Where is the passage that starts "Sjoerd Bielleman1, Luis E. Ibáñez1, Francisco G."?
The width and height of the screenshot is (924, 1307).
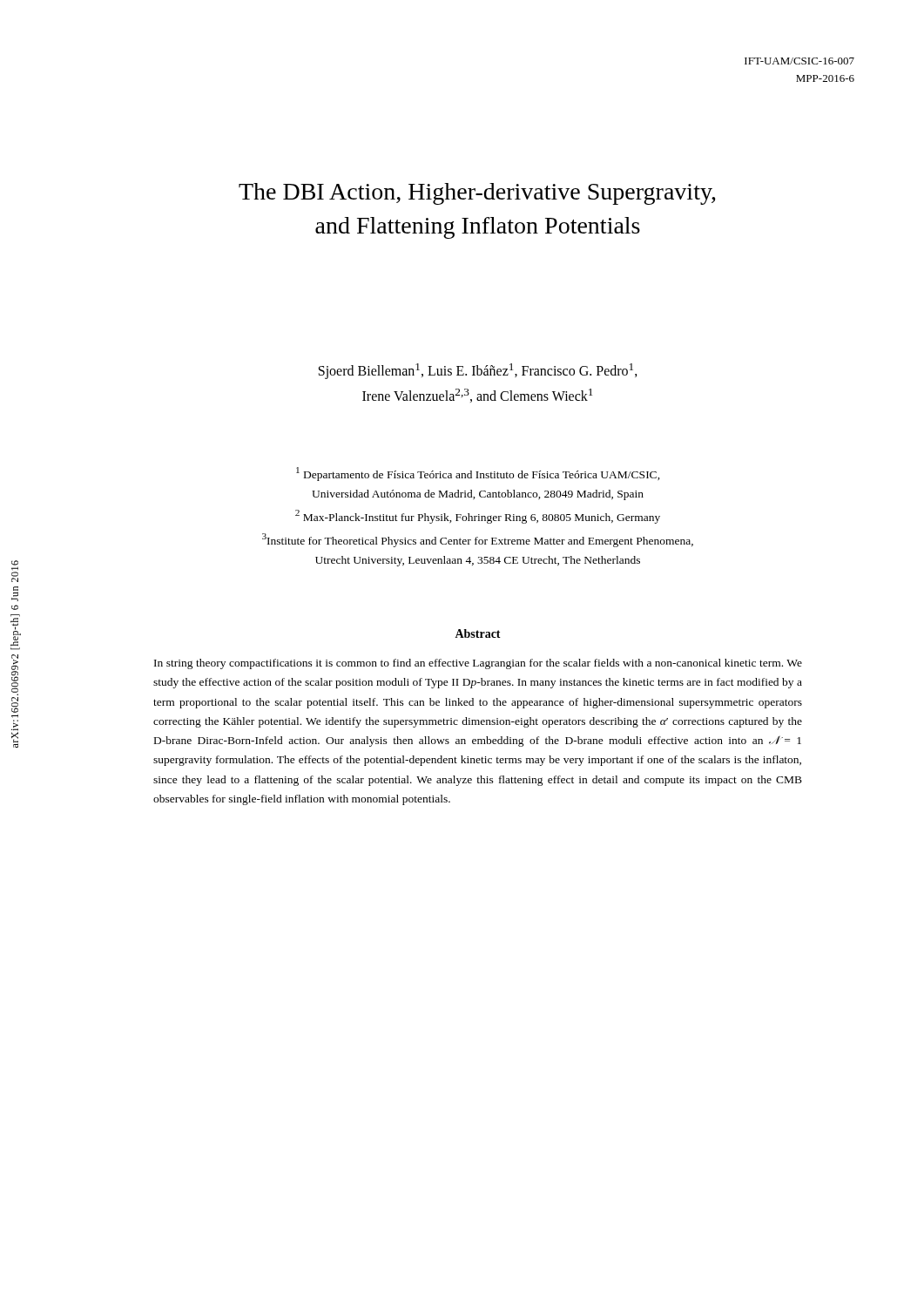tap(478, 382)
